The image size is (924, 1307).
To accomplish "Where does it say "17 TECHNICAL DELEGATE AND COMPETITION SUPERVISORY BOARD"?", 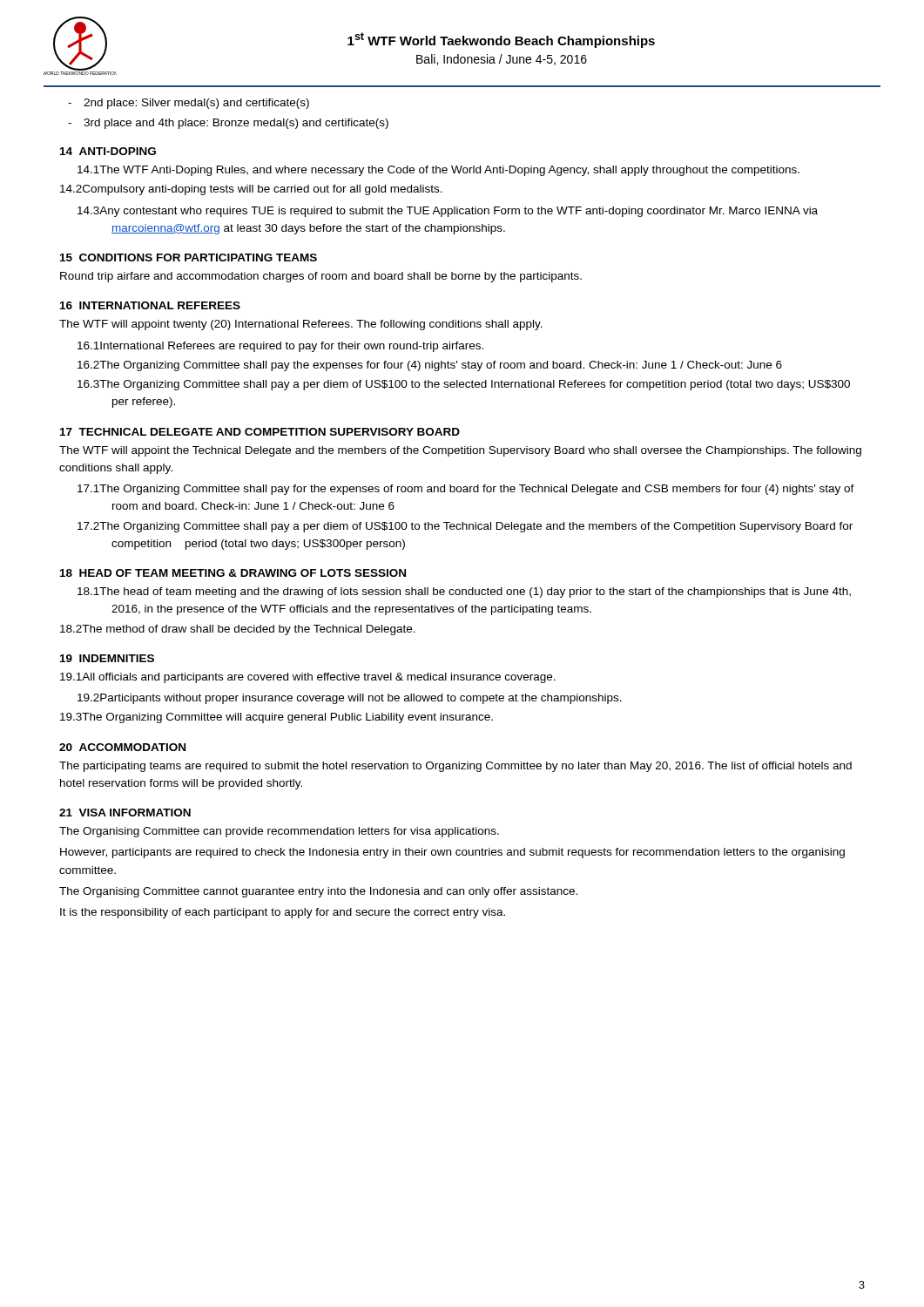I will click(x=260, y=431).
